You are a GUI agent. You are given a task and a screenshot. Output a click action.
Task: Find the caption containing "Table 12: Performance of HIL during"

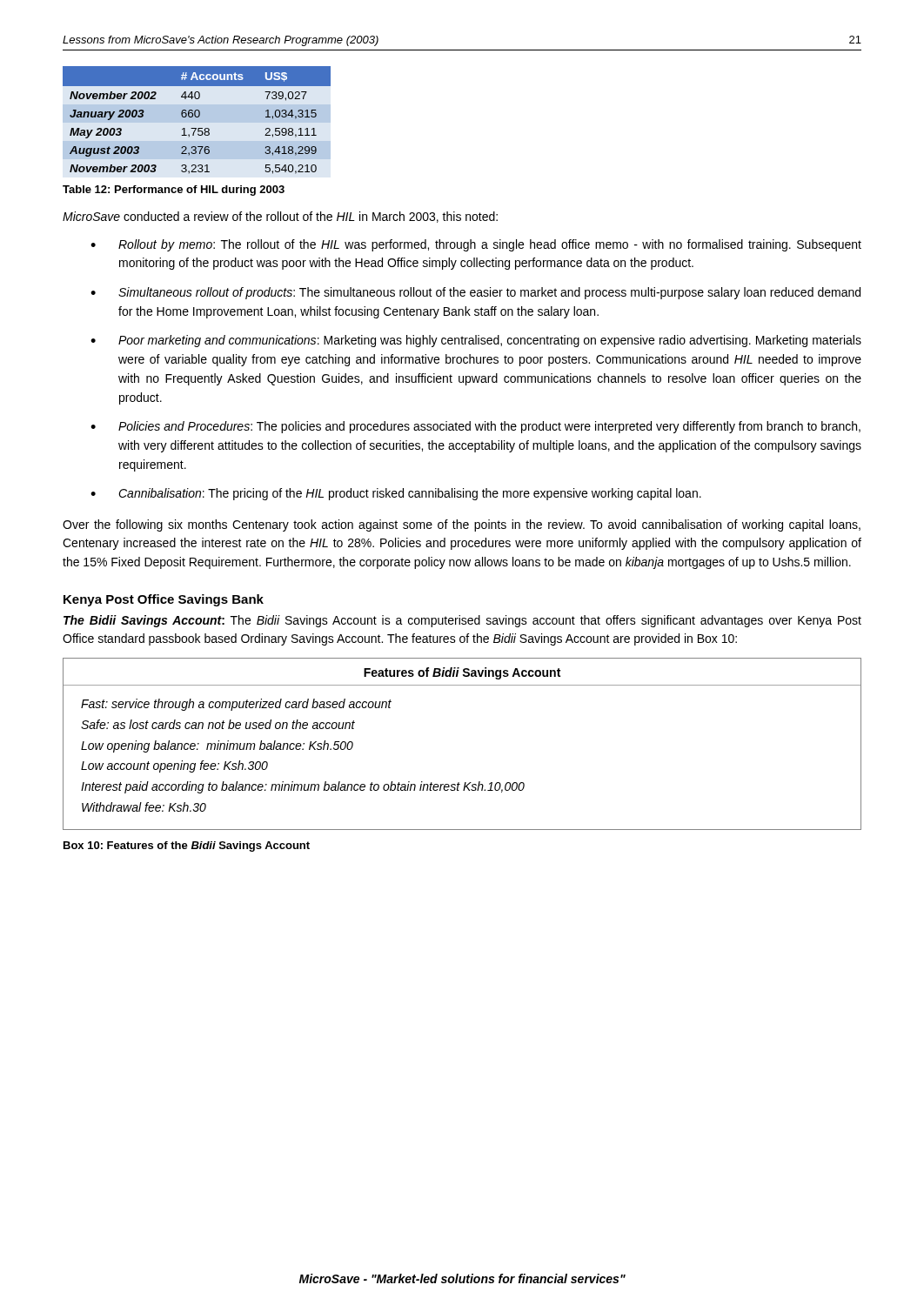174,189
